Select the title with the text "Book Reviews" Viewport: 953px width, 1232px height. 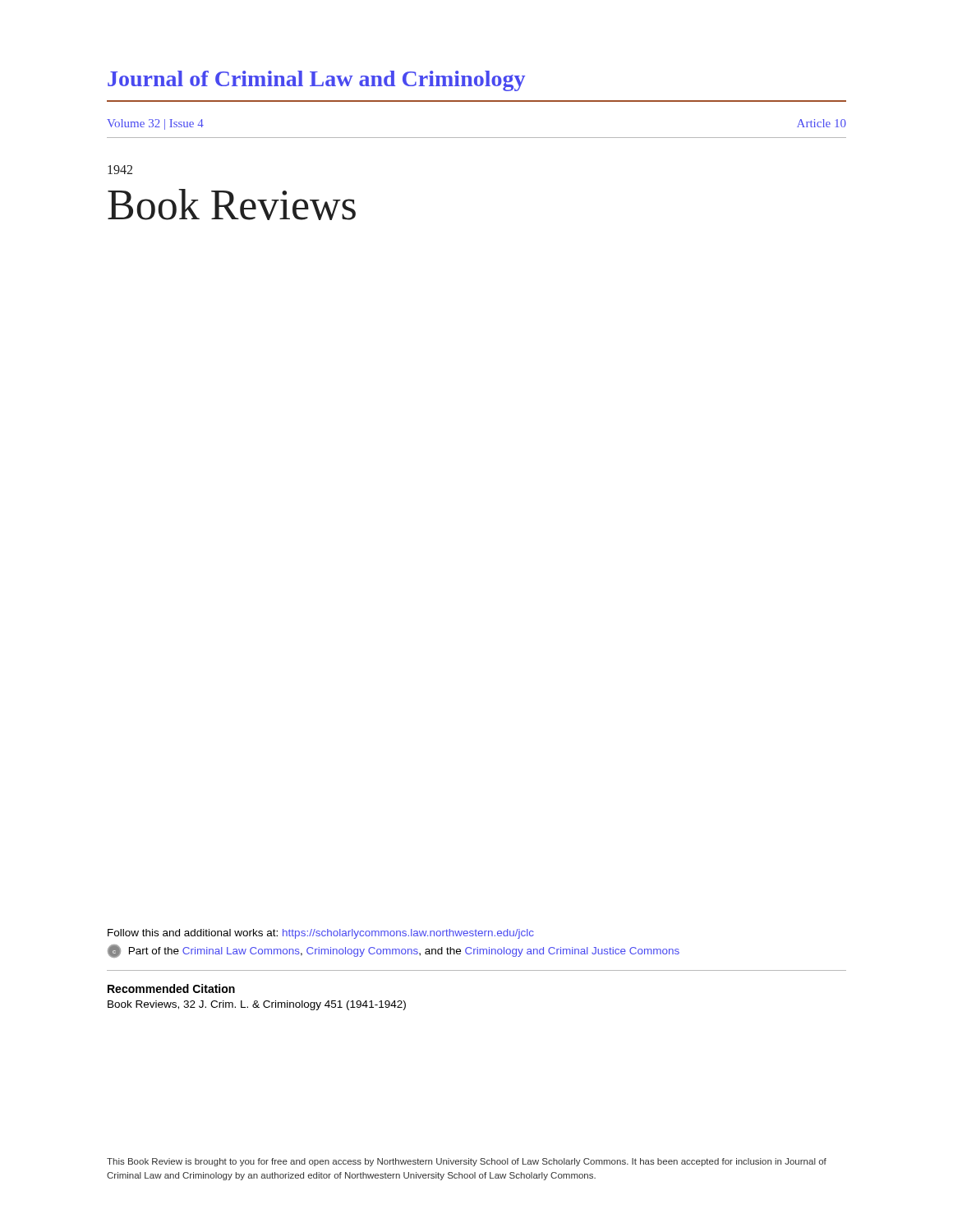pos(232,205)
